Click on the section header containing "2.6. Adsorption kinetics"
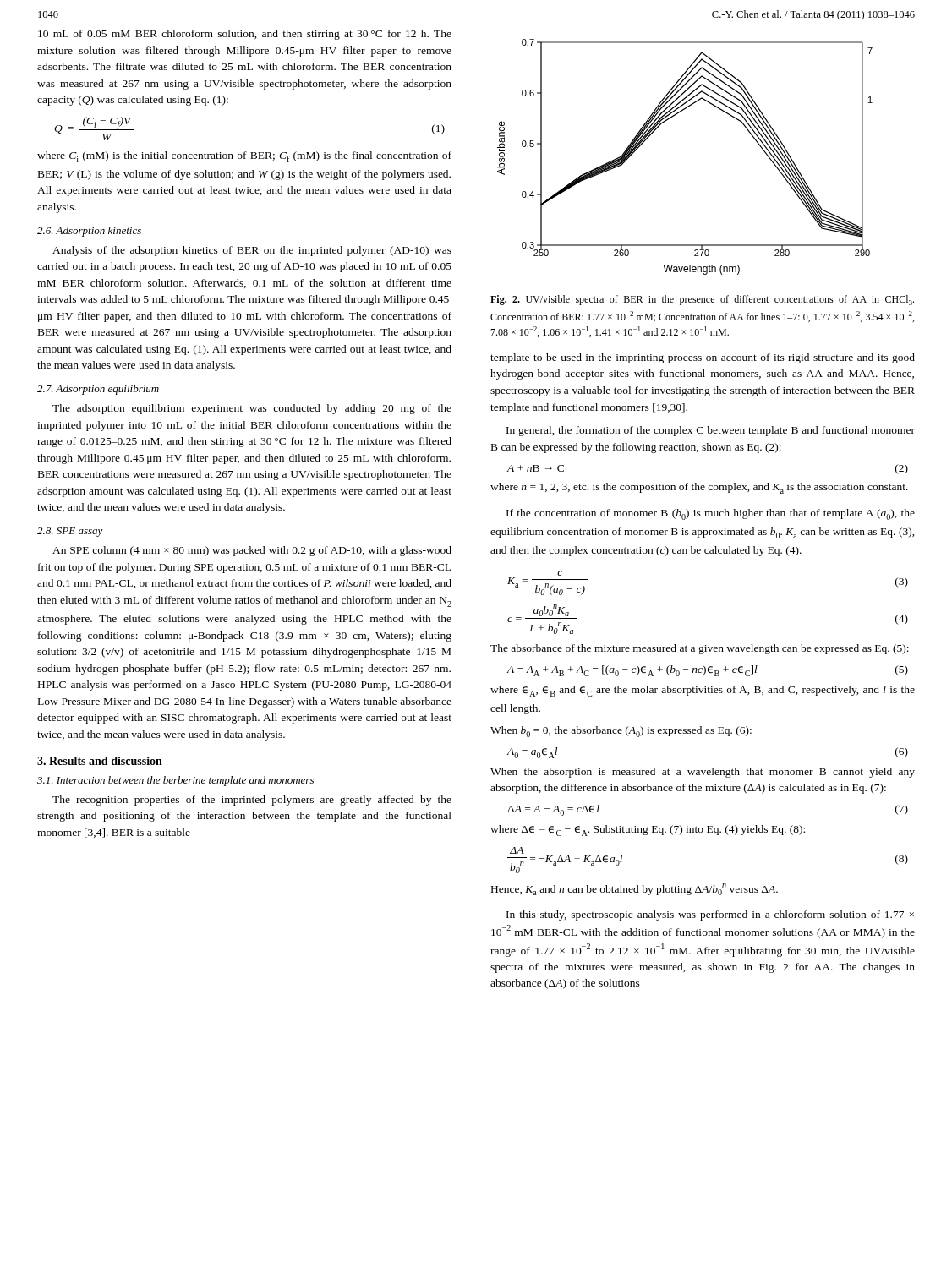Viewport: 952px width, 1268px height. click(x=89, y=230)
